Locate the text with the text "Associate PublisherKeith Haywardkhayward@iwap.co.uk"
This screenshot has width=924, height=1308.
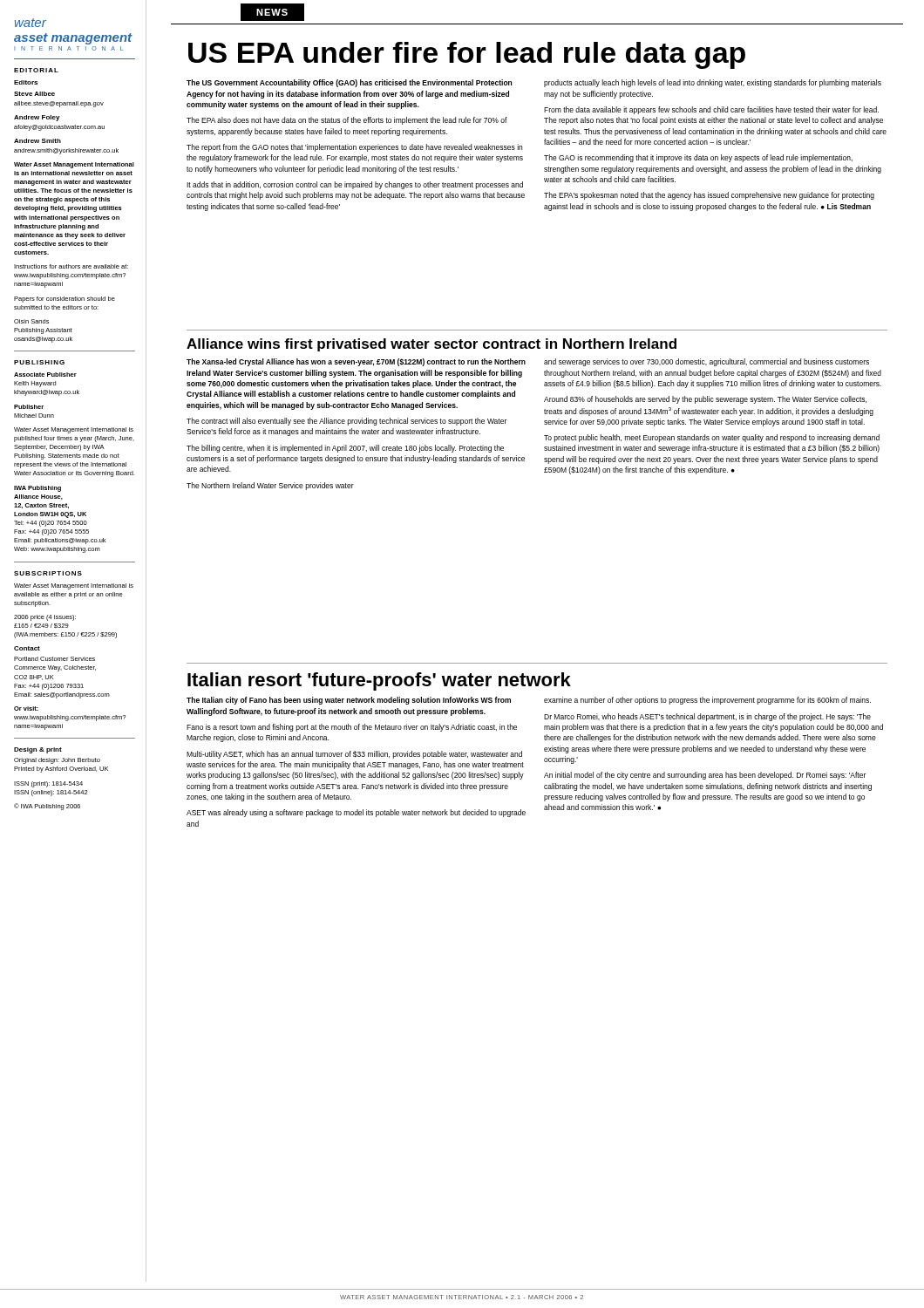point(47,383)
